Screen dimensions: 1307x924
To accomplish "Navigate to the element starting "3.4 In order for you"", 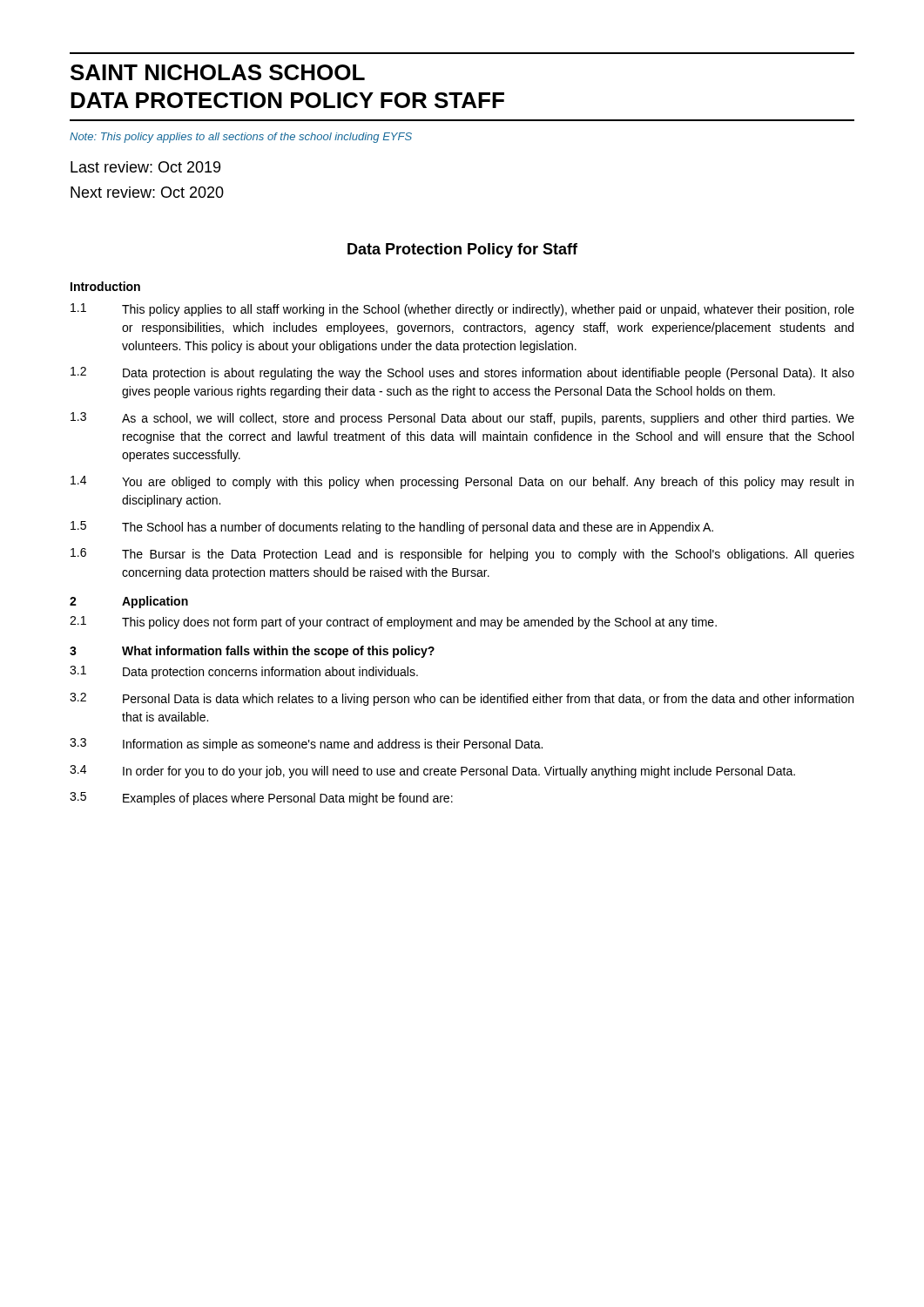I will (x=462, y=771).
